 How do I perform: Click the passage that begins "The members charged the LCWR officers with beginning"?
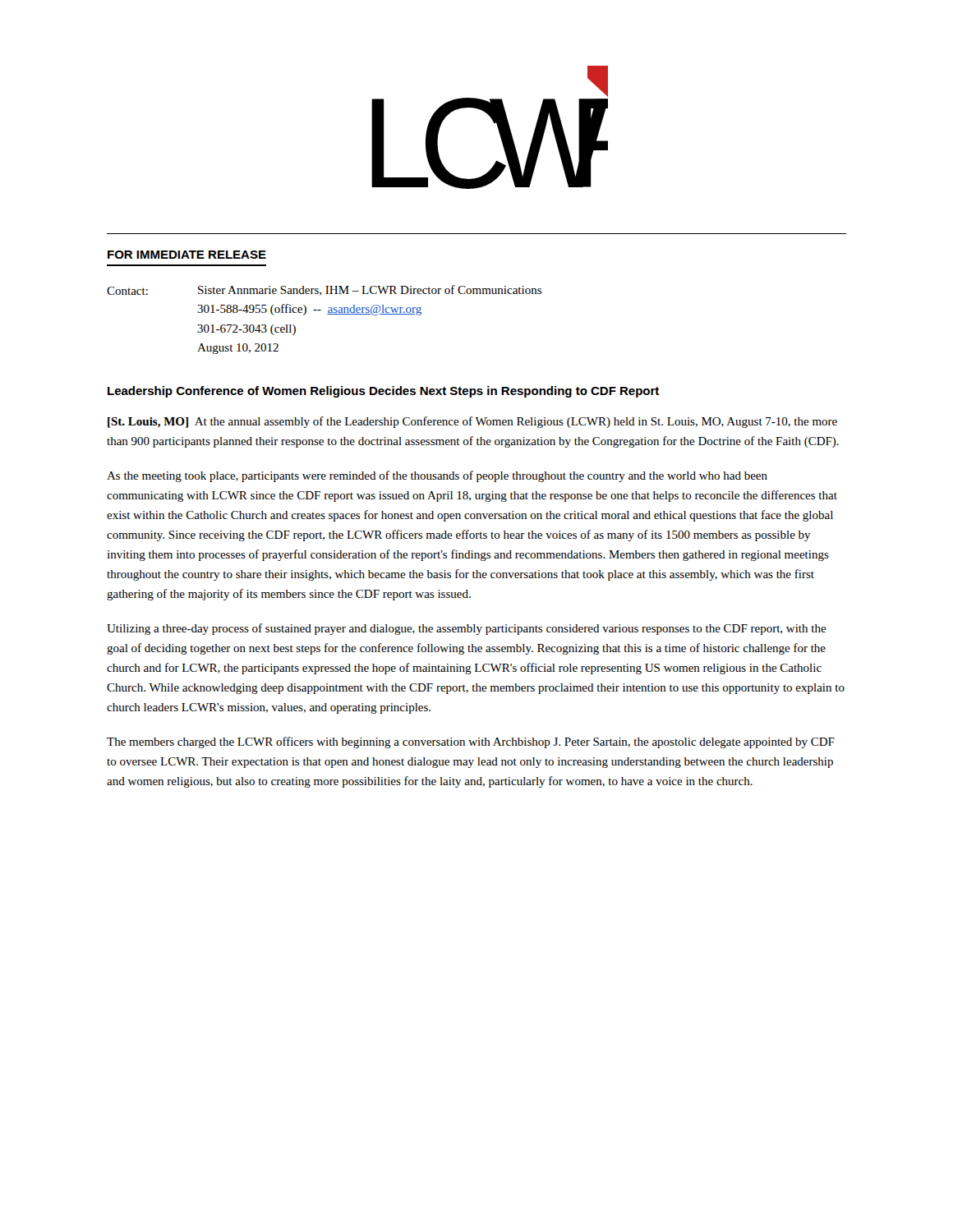pyautogui.click(x=471, y=761)
